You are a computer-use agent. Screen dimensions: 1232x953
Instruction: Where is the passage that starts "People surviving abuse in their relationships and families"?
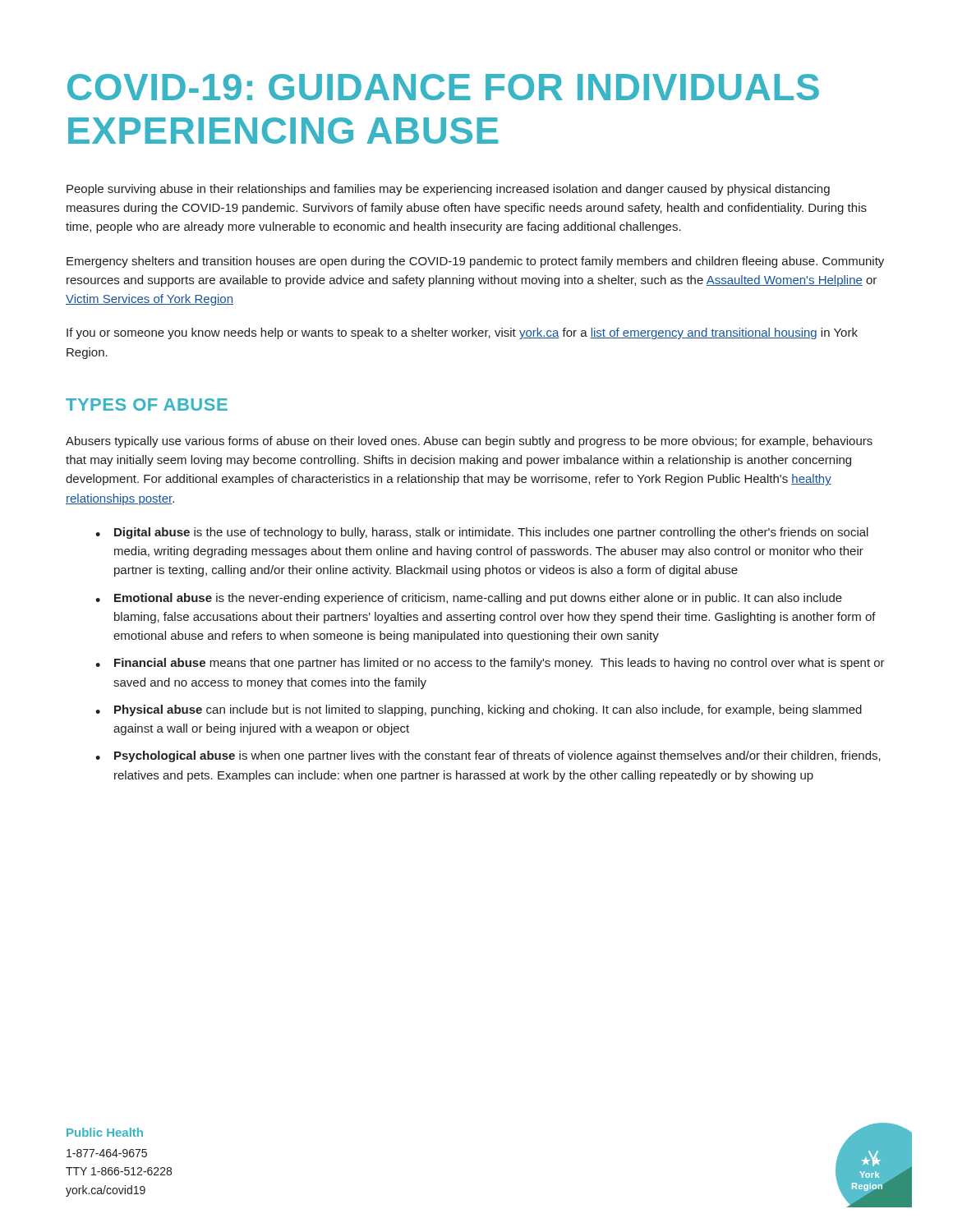[466, 207]
